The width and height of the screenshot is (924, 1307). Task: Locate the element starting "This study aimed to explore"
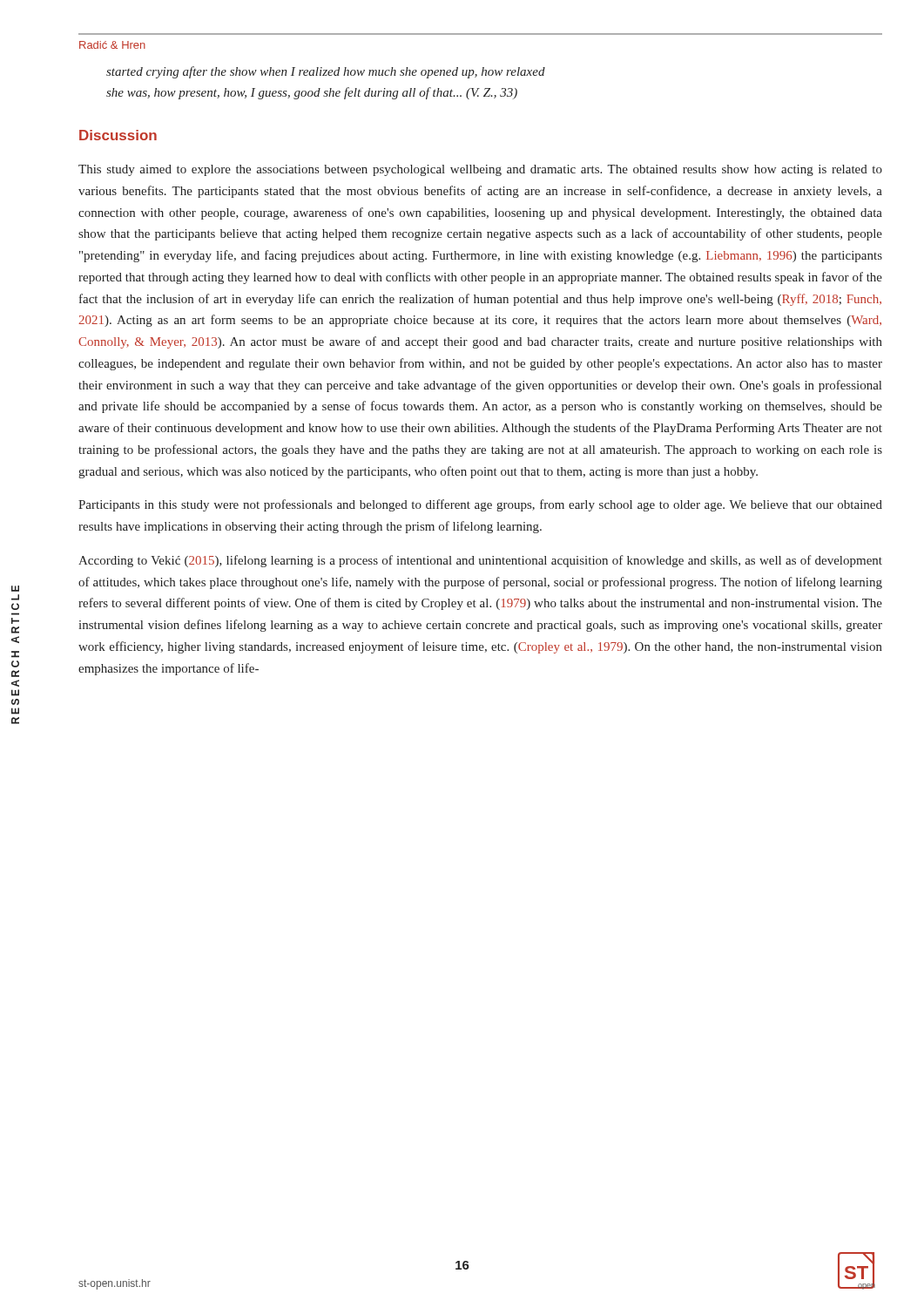pyautogui.click(x=480, y=320)
